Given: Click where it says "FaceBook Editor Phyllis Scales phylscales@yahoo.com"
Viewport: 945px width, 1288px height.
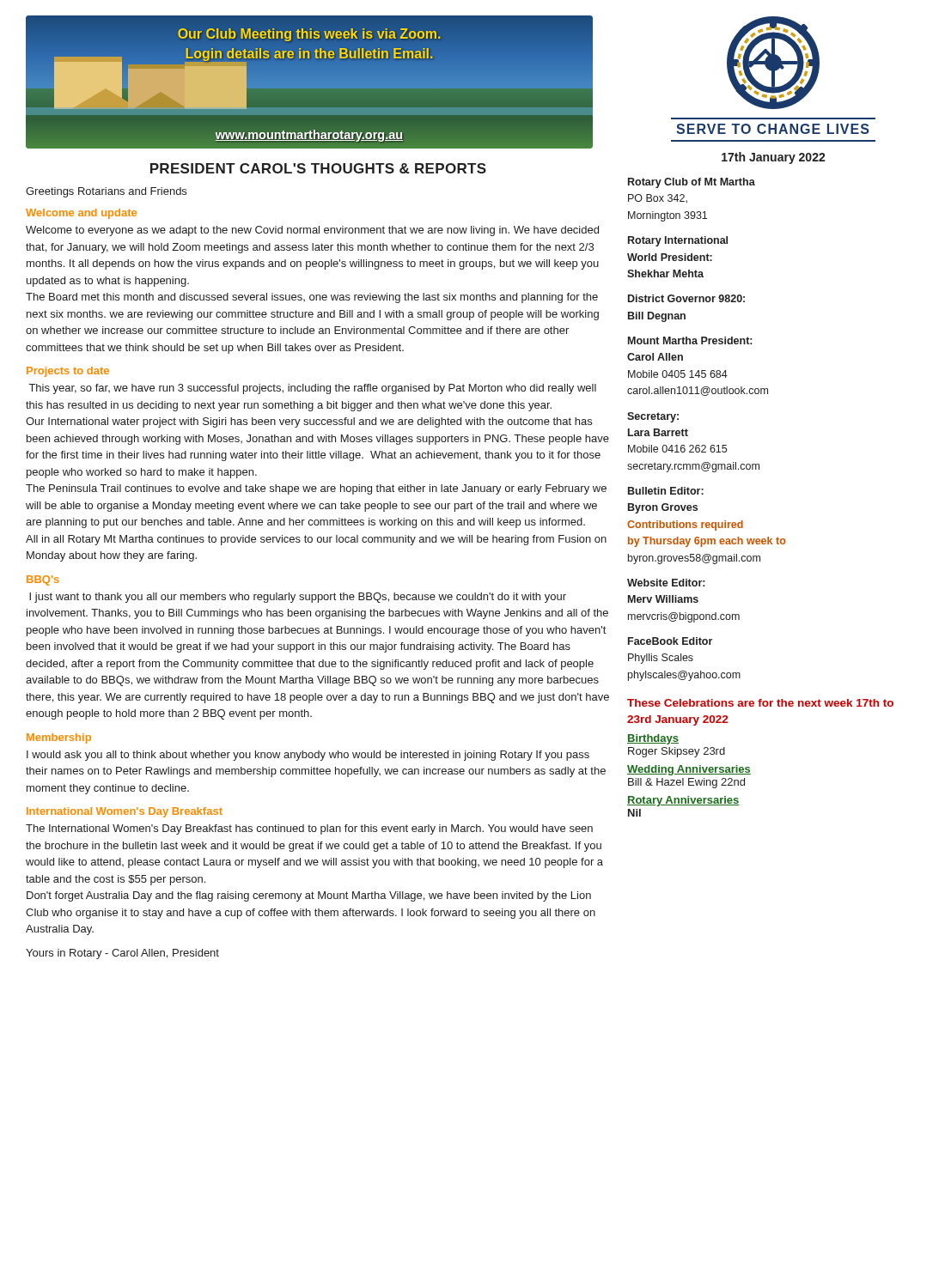Looking at the screenshot, I should [x=684, y=658].
